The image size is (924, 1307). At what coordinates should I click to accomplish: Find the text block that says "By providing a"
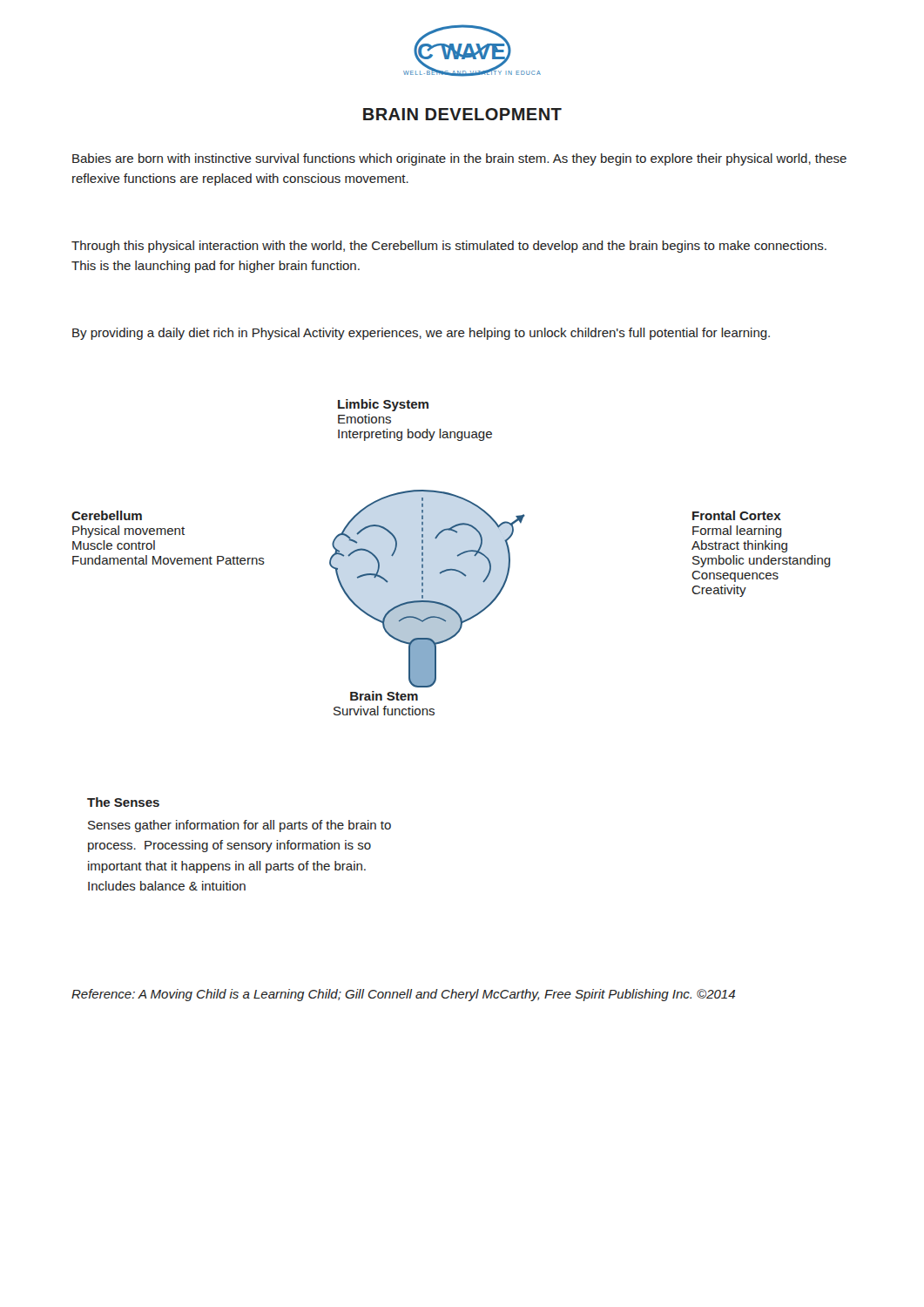click(421, 332)
